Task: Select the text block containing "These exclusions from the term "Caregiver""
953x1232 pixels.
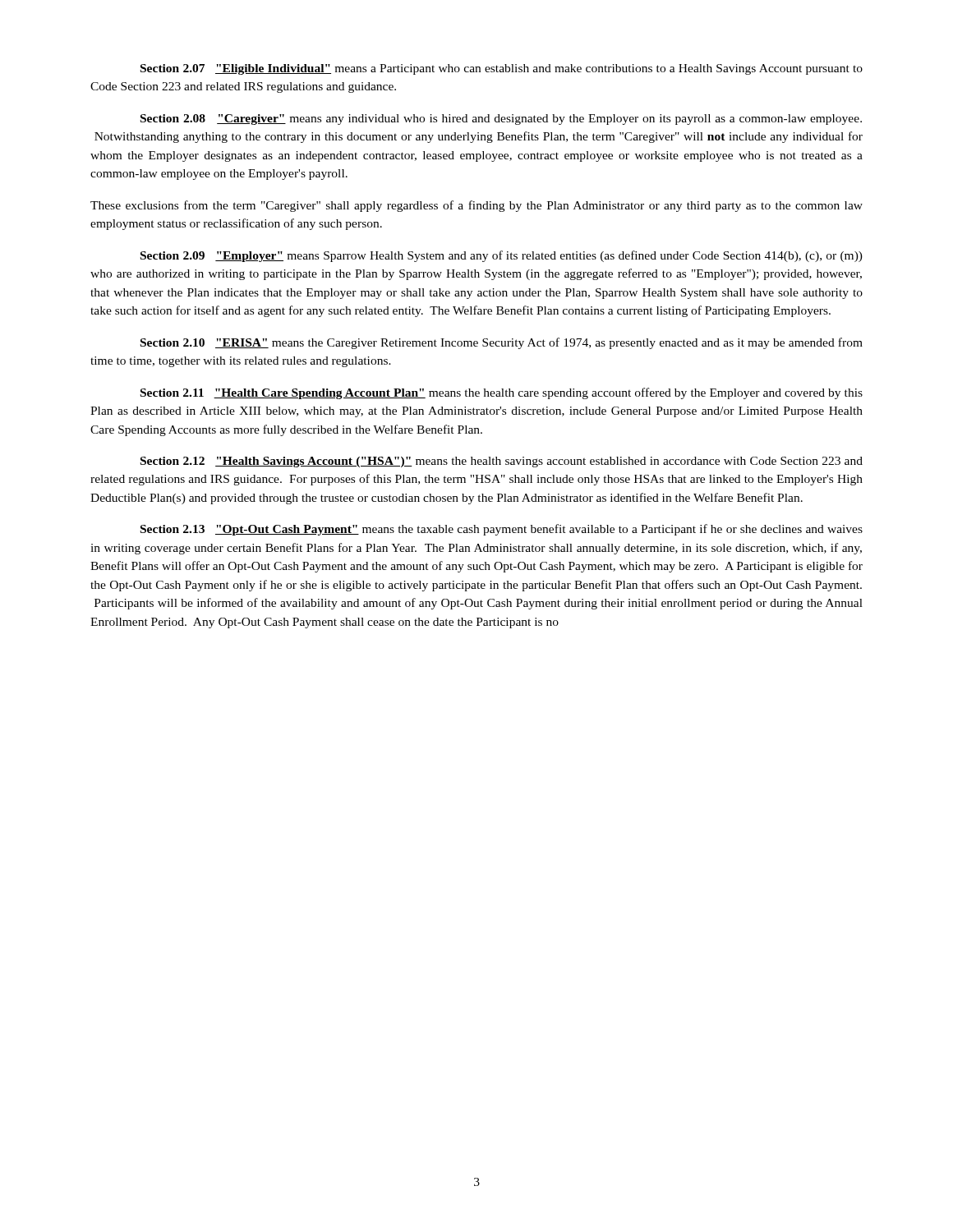Action: click(x=476, y=214)
